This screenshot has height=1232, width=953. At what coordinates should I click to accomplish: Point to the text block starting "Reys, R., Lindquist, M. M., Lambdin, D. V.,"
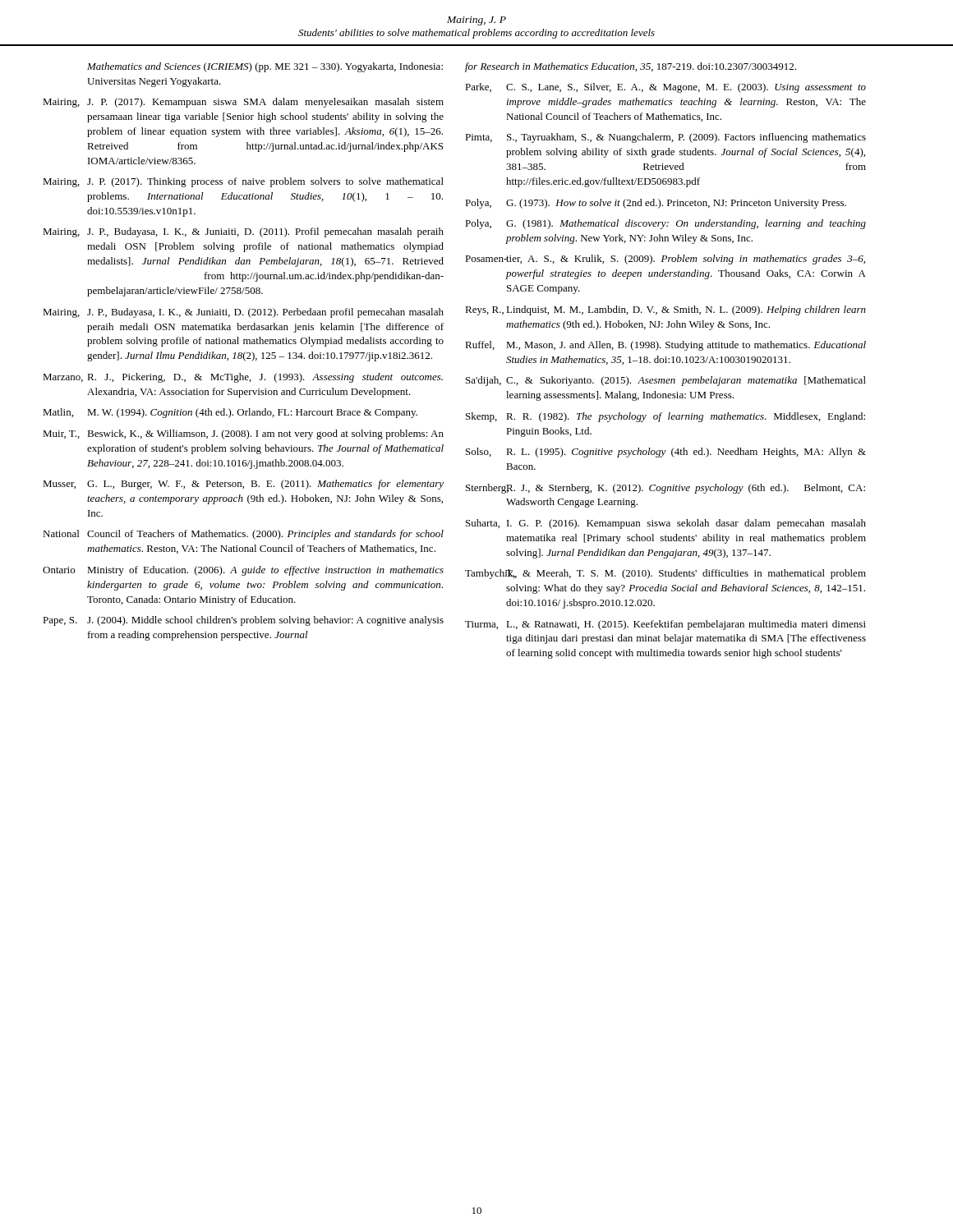(x=665, y=317)
